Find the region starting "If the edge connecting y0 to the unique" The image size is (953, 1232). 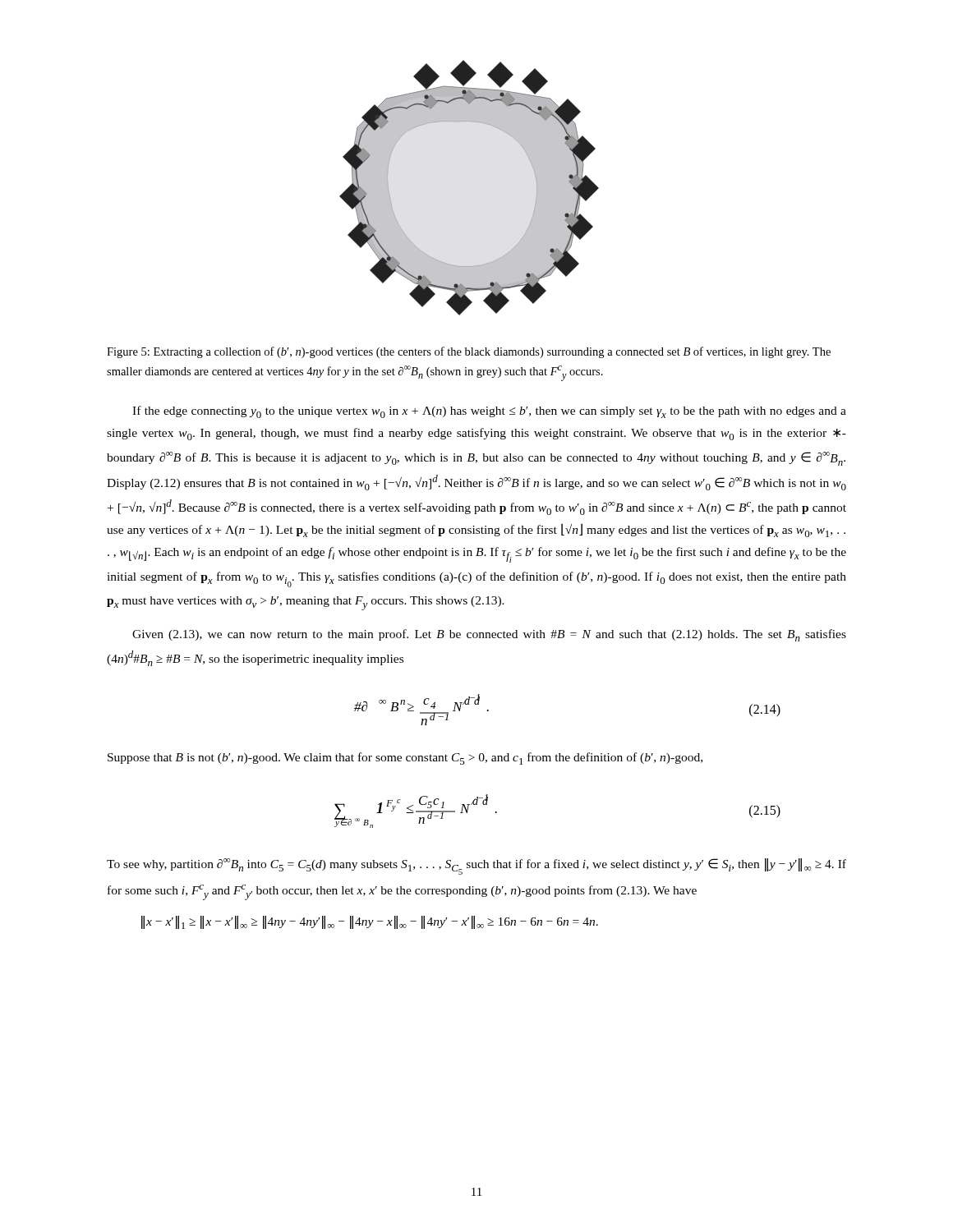click(x=476, y=507)
